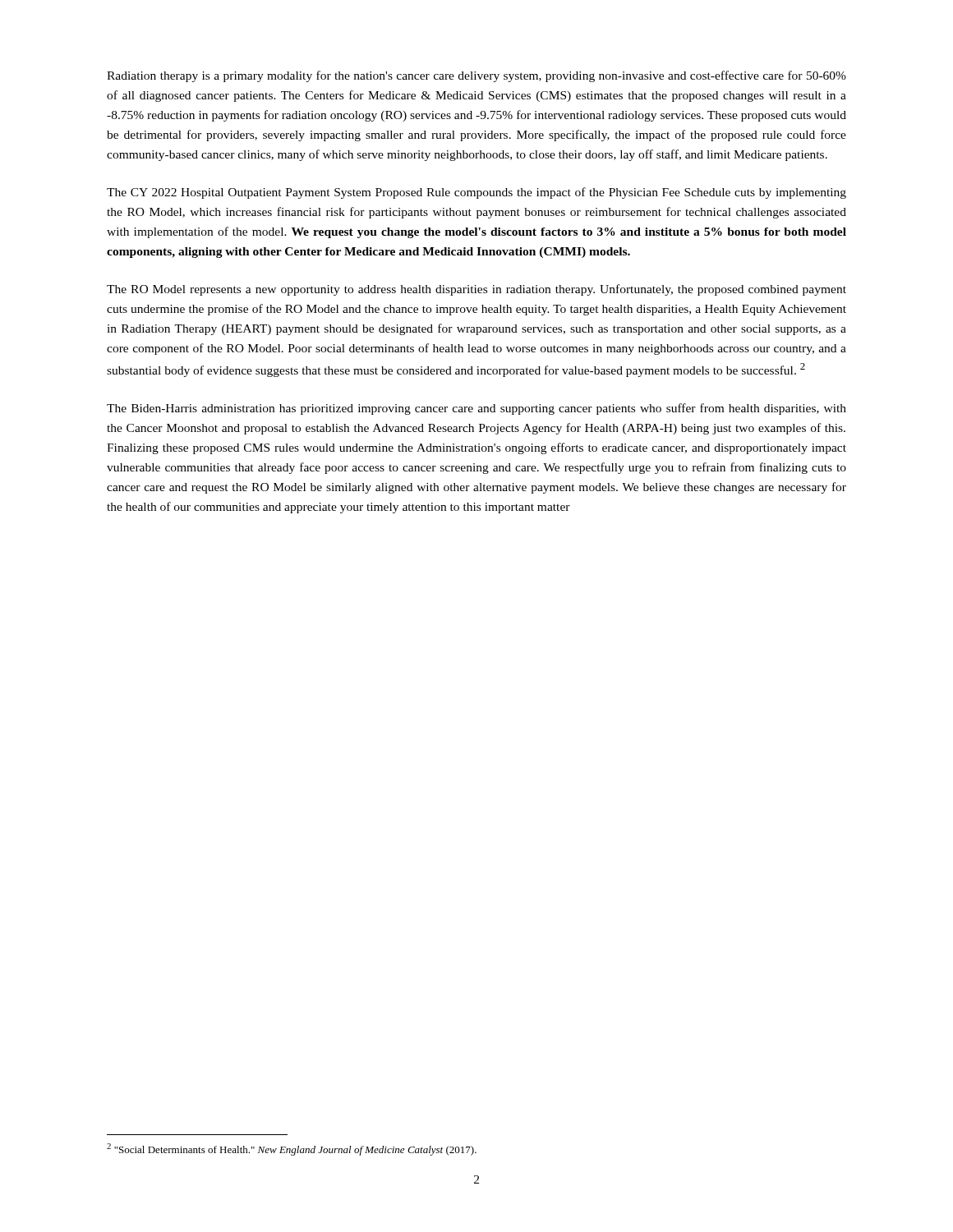Click on the text block that says "The CY 2022 Hospital Outpatient Payment System"
The height and width of the screenshot is (1232, 953).
point(476,221)
